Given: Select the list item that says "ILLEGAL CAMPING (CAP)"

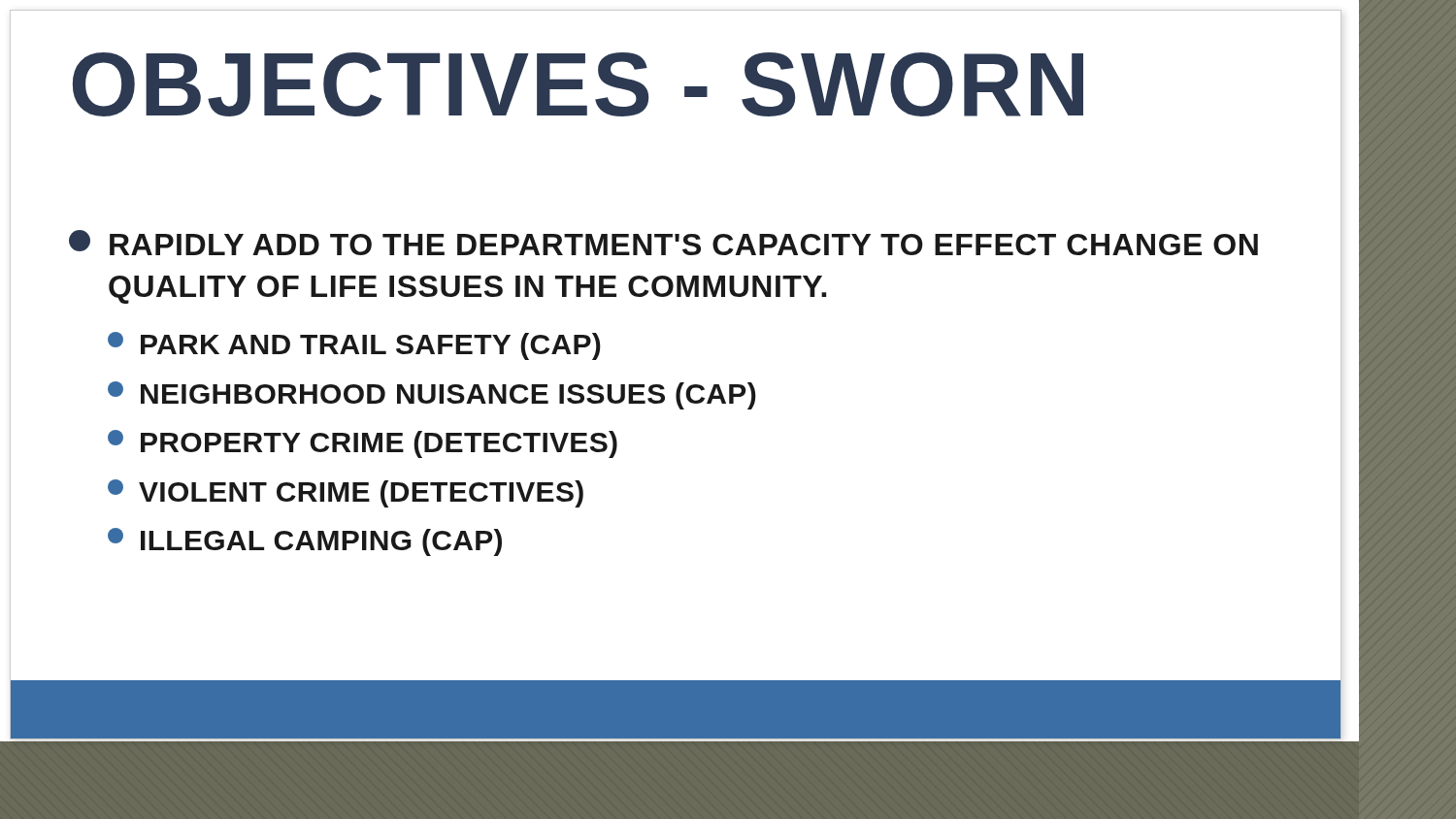Looking at the screenshot, I should click(306, 541).
